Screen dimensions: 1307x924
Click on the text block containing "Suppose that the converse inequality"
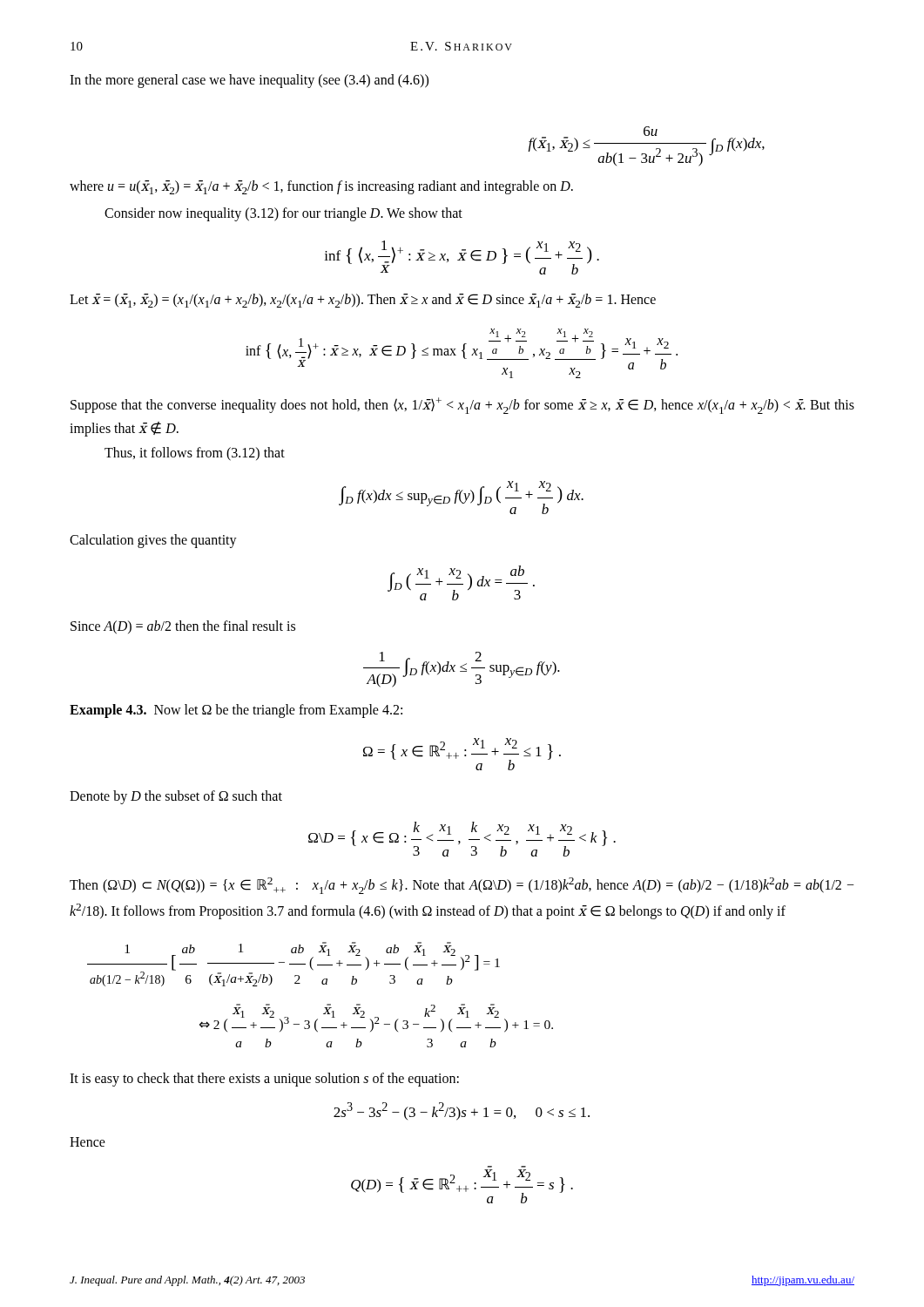click(x=462, y=415)
